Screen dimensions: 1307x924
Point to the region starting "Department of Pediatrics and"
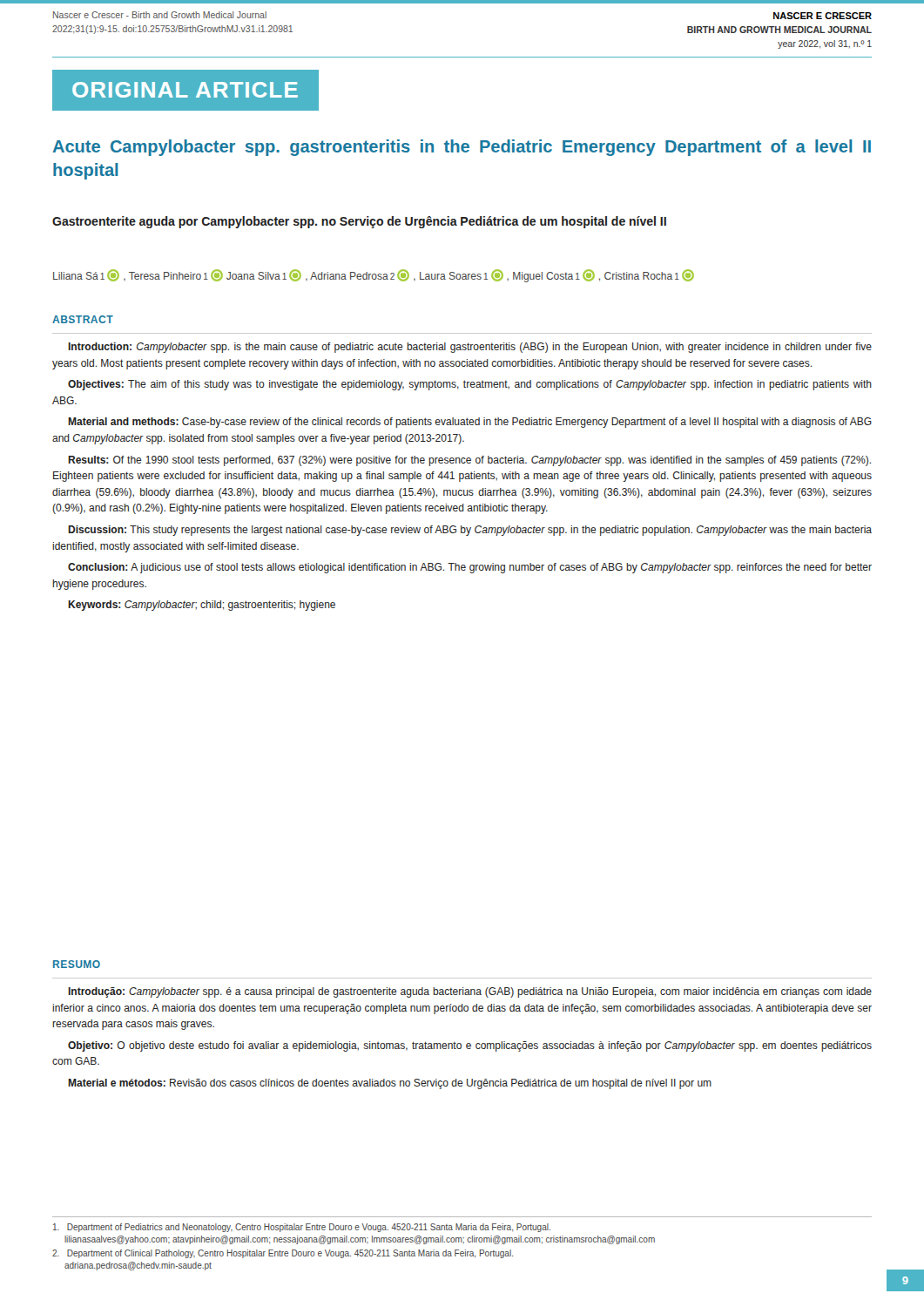(x=354, y=1233)
